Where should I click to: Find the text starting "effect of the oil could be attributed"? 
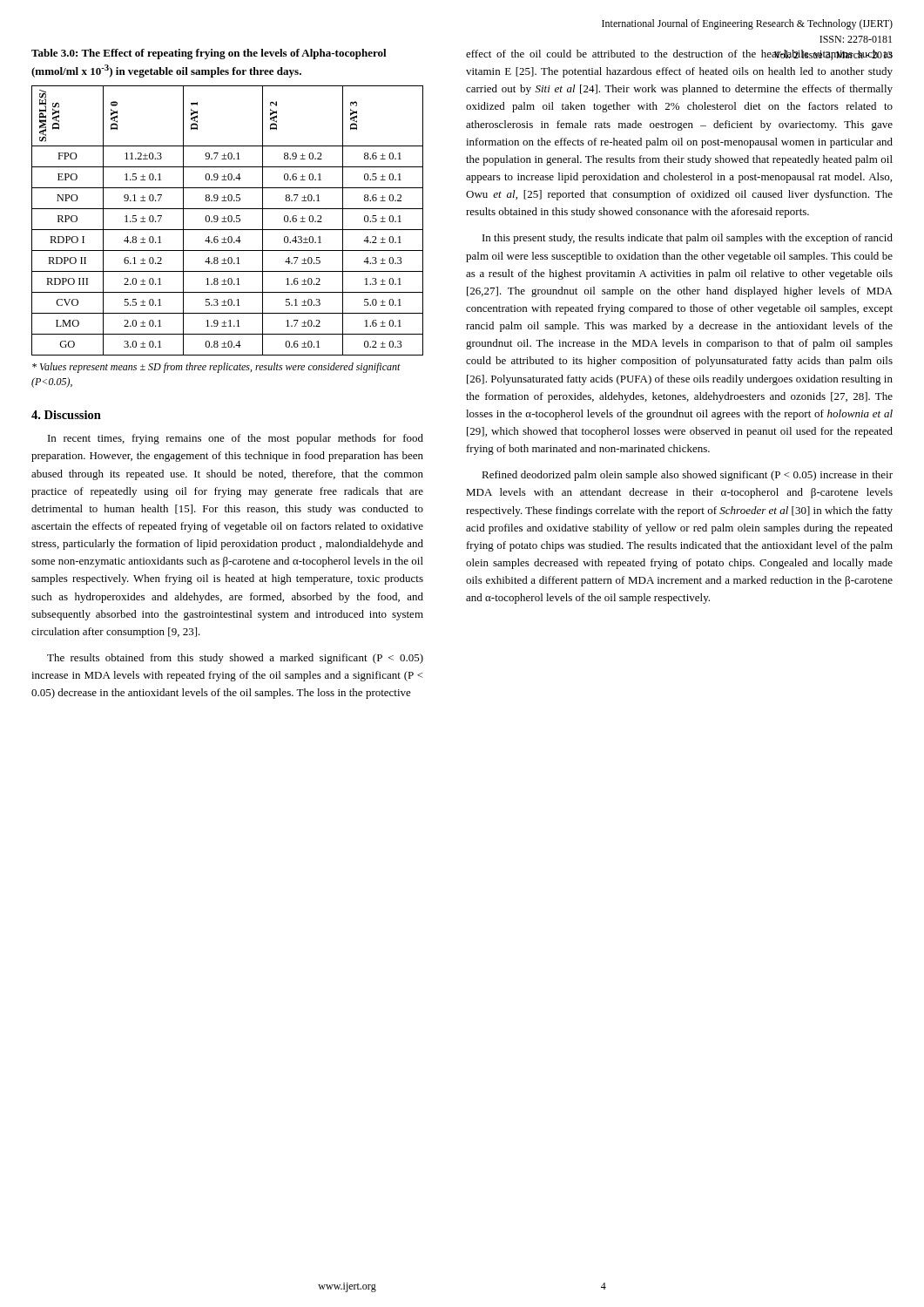click(x=679, y=133)
